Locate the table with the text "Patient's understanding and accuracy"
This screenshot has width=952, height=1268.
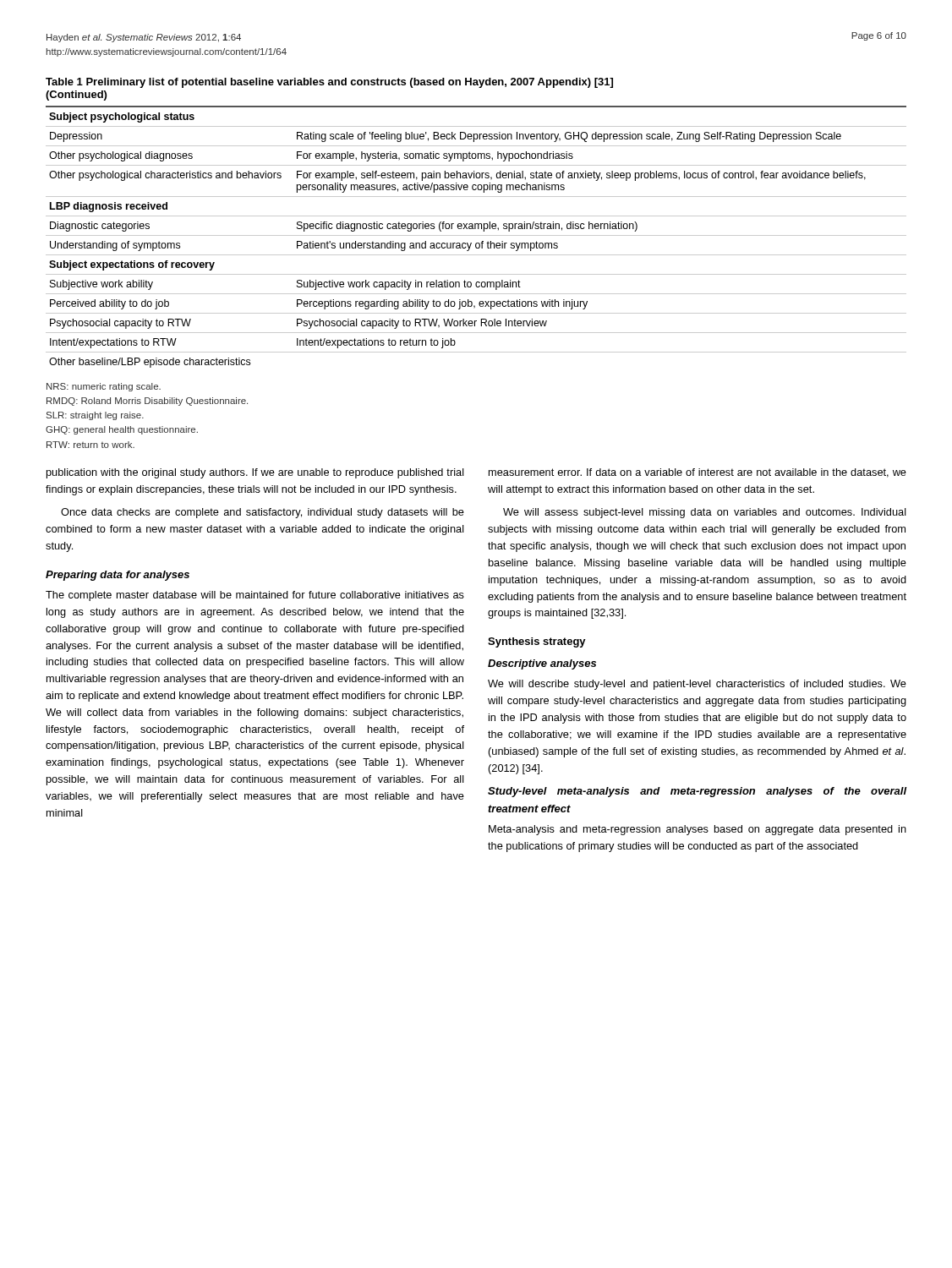point(476,238)
